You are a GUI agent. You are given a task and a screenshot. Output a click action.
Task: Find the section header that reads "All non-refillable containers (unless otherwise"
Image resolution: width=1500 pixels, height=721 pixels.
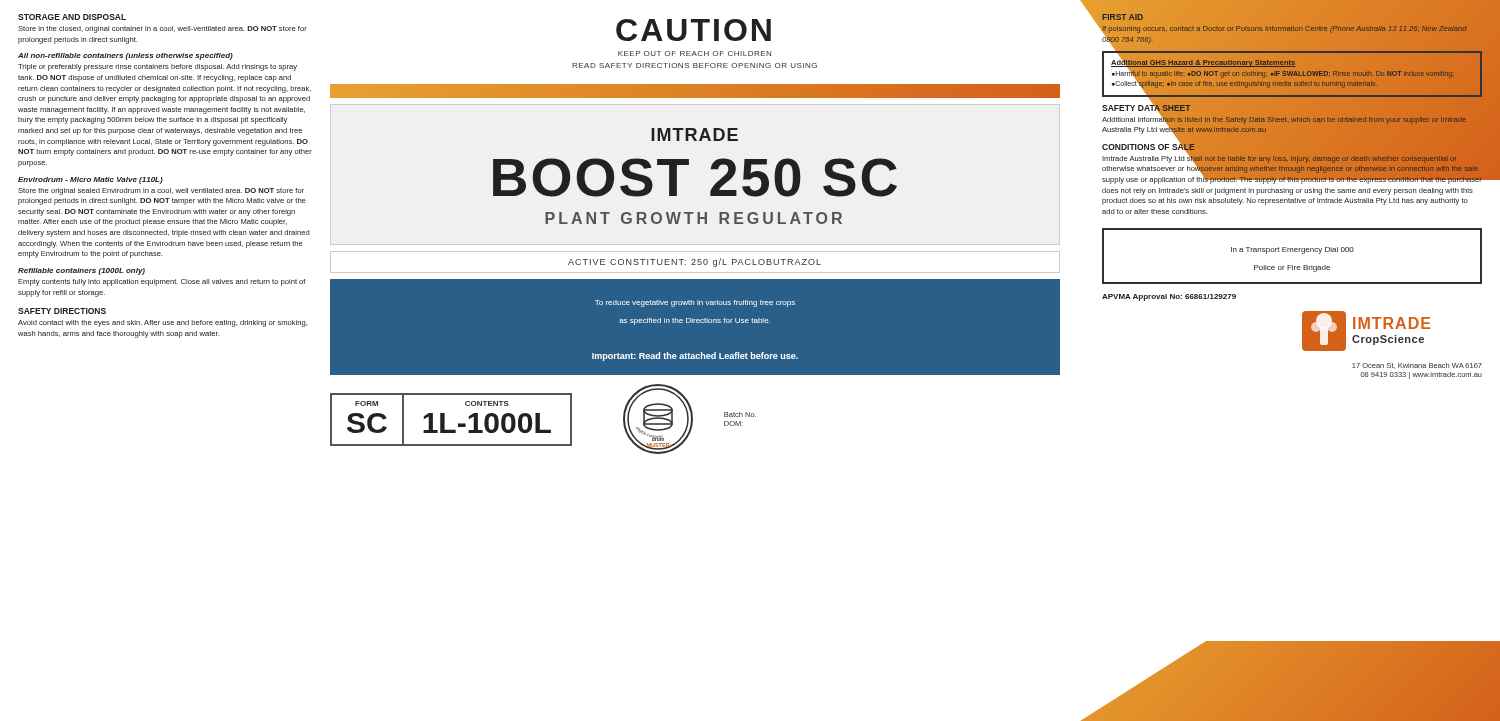125,56
